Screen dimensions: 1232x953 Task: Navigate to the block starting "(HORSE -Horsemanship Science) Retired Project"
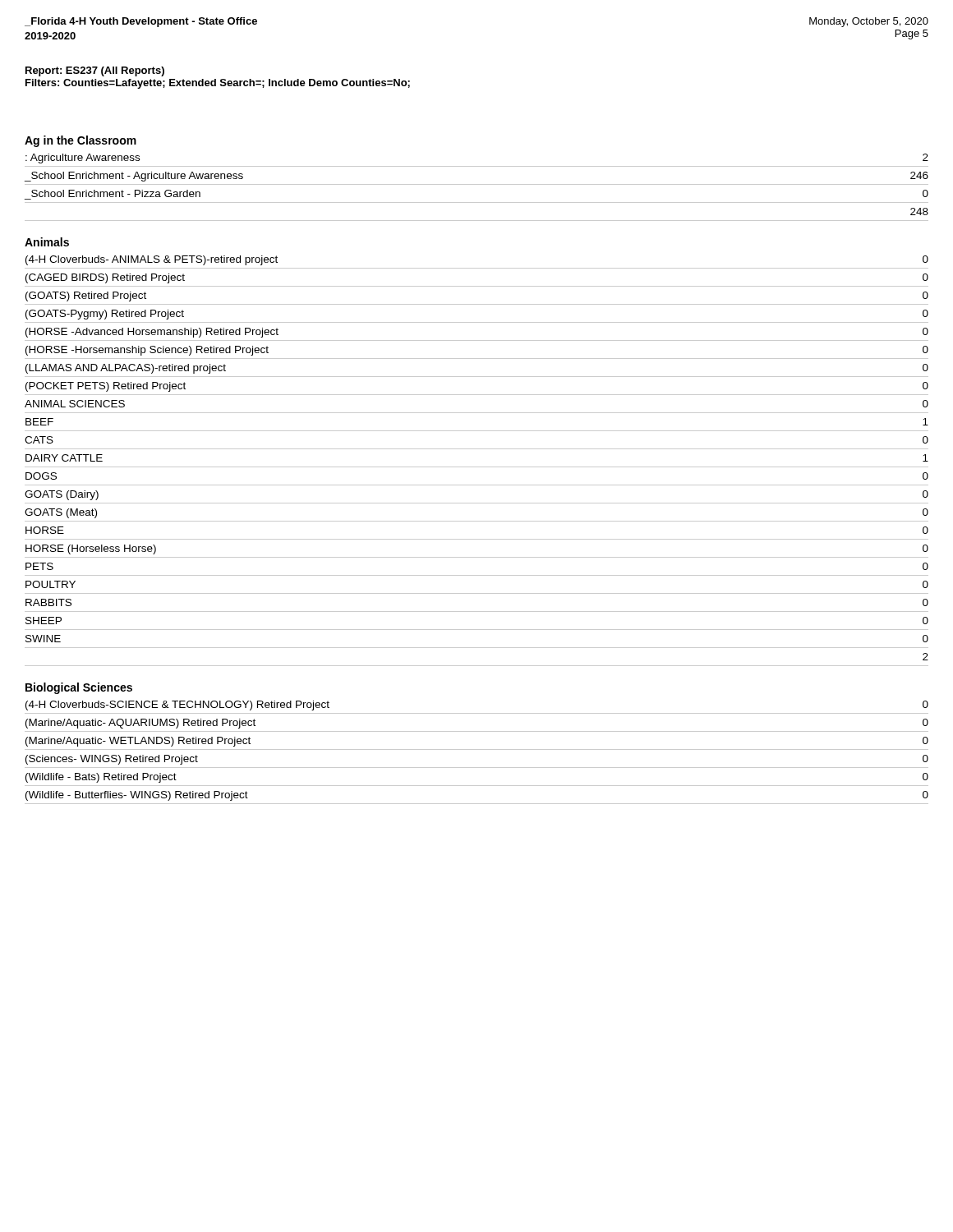point(476,350)
